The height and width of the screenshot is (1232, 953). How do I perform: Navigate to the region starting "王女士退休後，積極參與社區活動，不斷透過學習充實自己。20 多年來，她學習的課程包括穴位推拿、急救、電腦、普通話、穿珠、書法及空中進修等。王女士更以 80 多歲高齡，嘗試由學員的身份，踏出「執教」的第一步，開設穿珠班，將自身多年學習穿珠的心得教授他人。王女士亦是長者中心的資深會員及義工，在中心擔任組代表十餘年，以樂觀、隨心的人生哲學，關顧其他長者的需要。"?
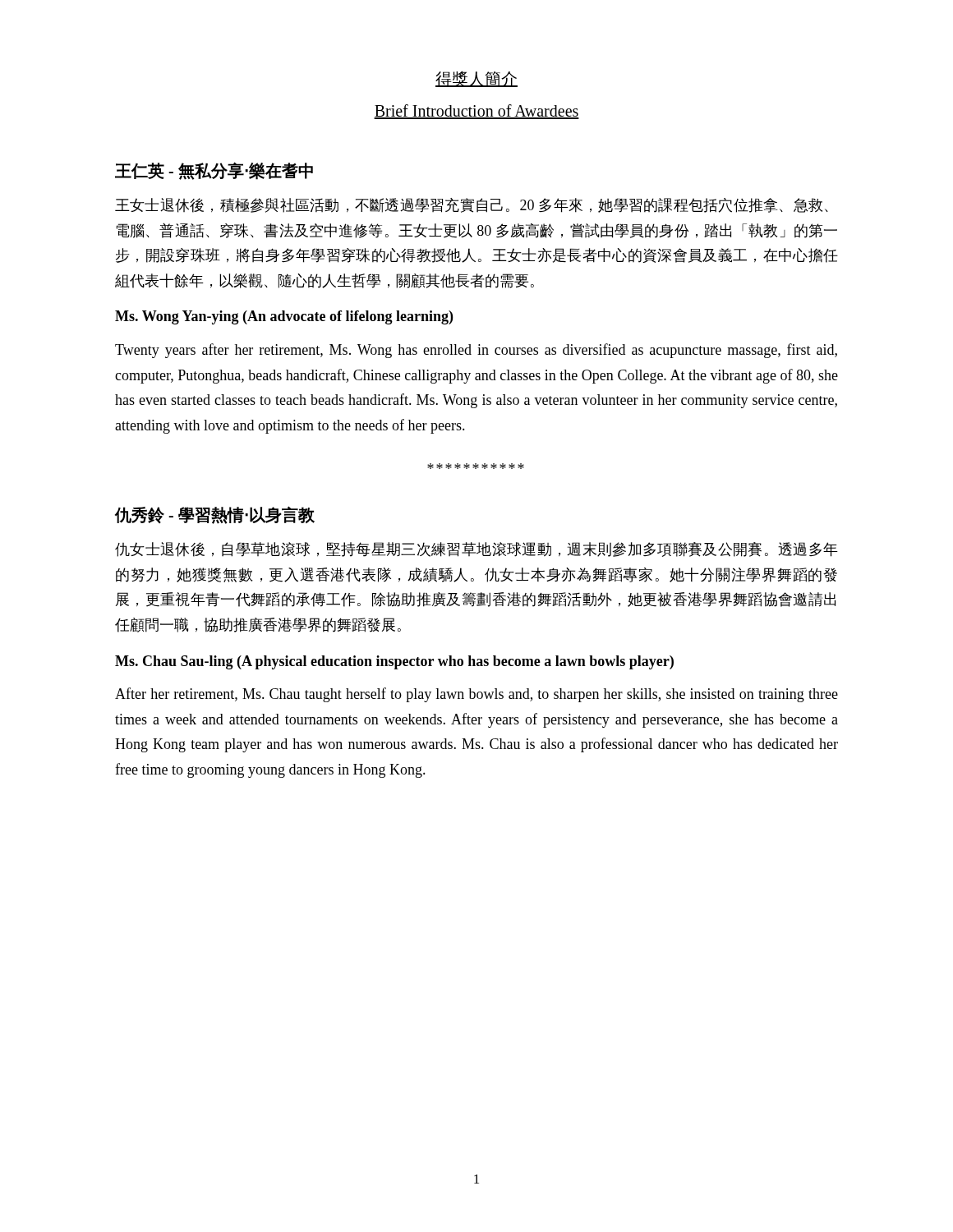pos(476,243)
